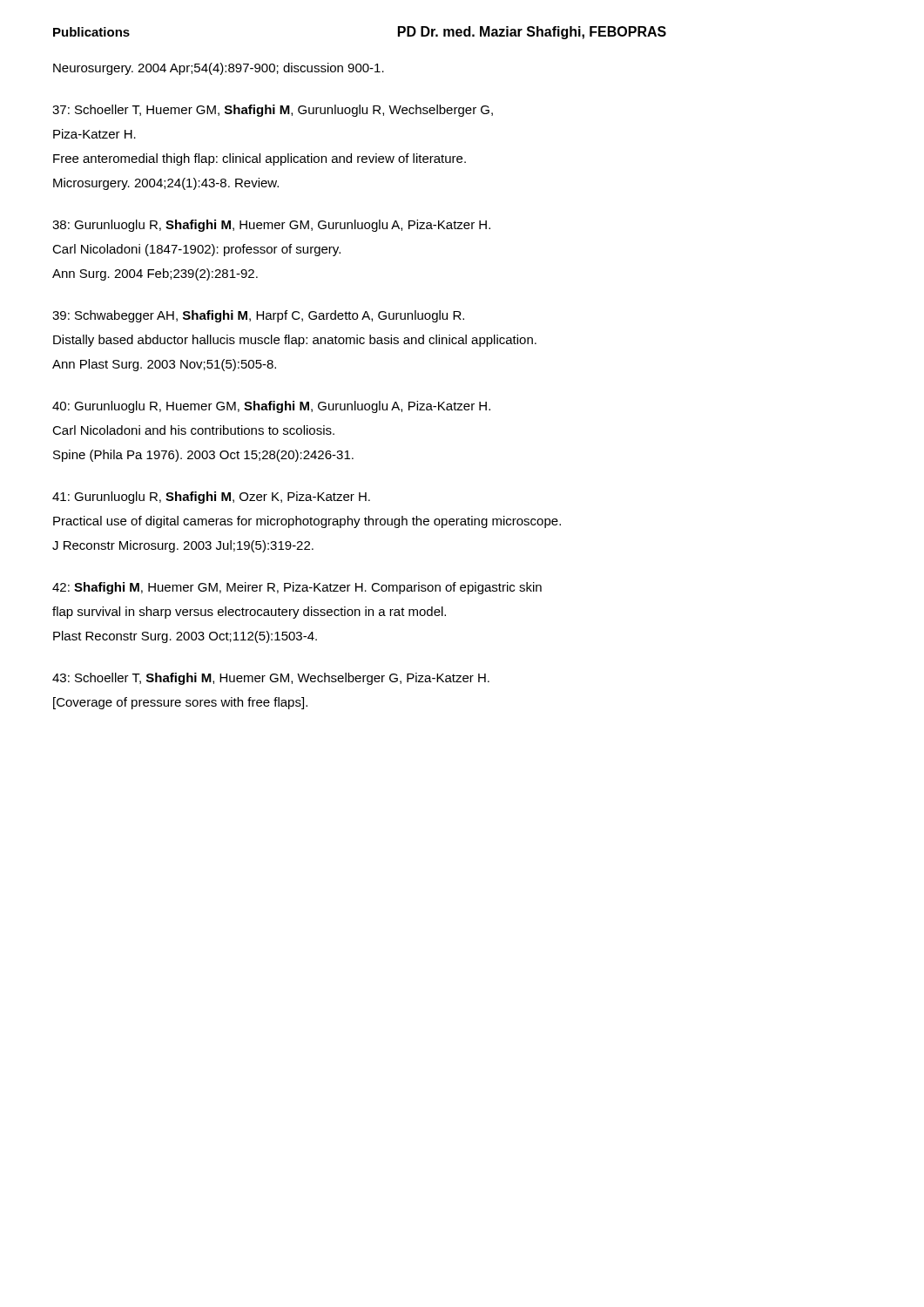This screenshot has height=1307, width=924.
Task: Find the list item with the text "37: Schoeller T, Huemer GM,"
Action: [462, 146]
